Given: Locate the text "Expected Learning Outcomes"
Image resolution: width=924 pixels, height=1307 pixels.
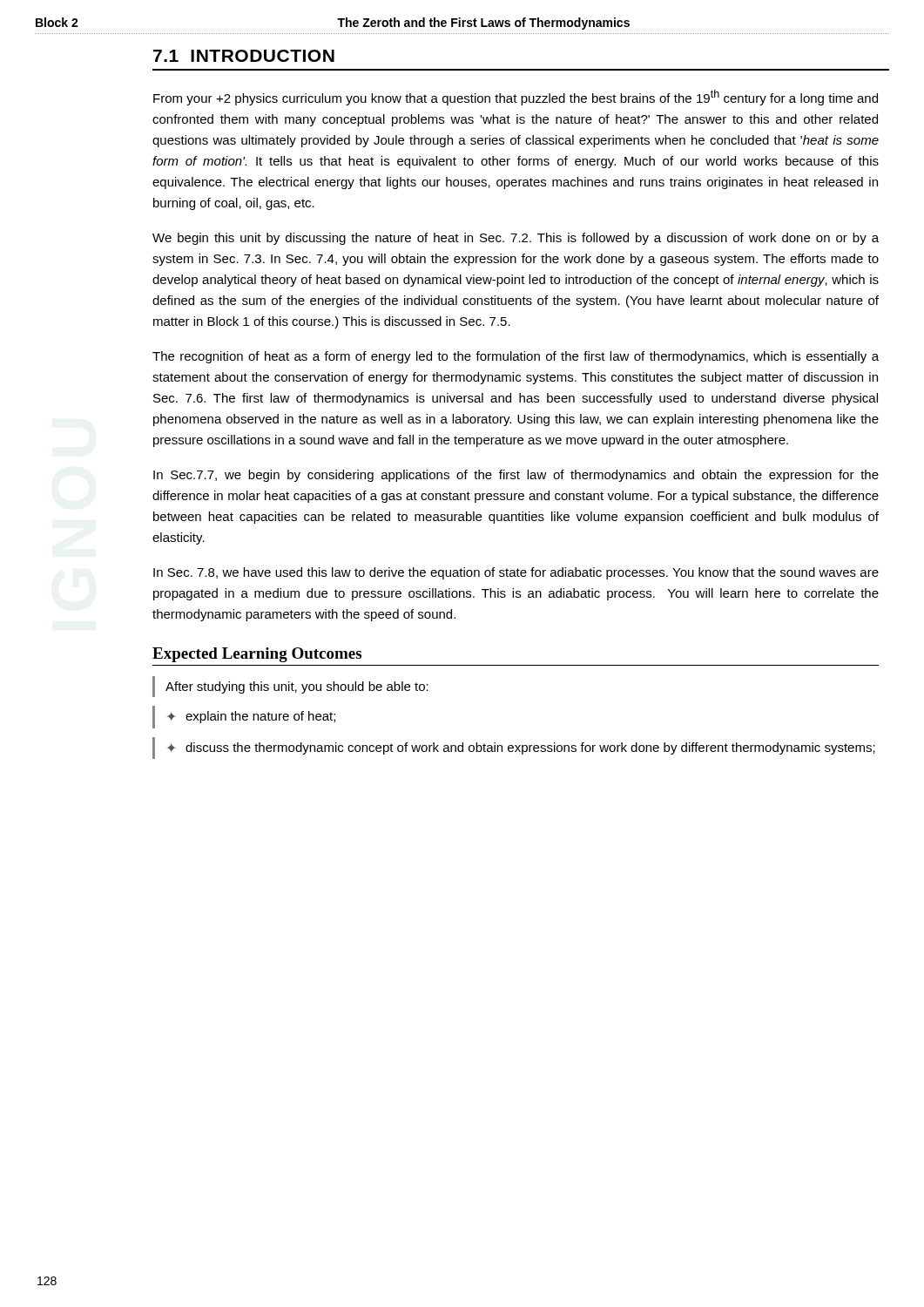Looking at the screenshot, I should (x=516, y=655).
